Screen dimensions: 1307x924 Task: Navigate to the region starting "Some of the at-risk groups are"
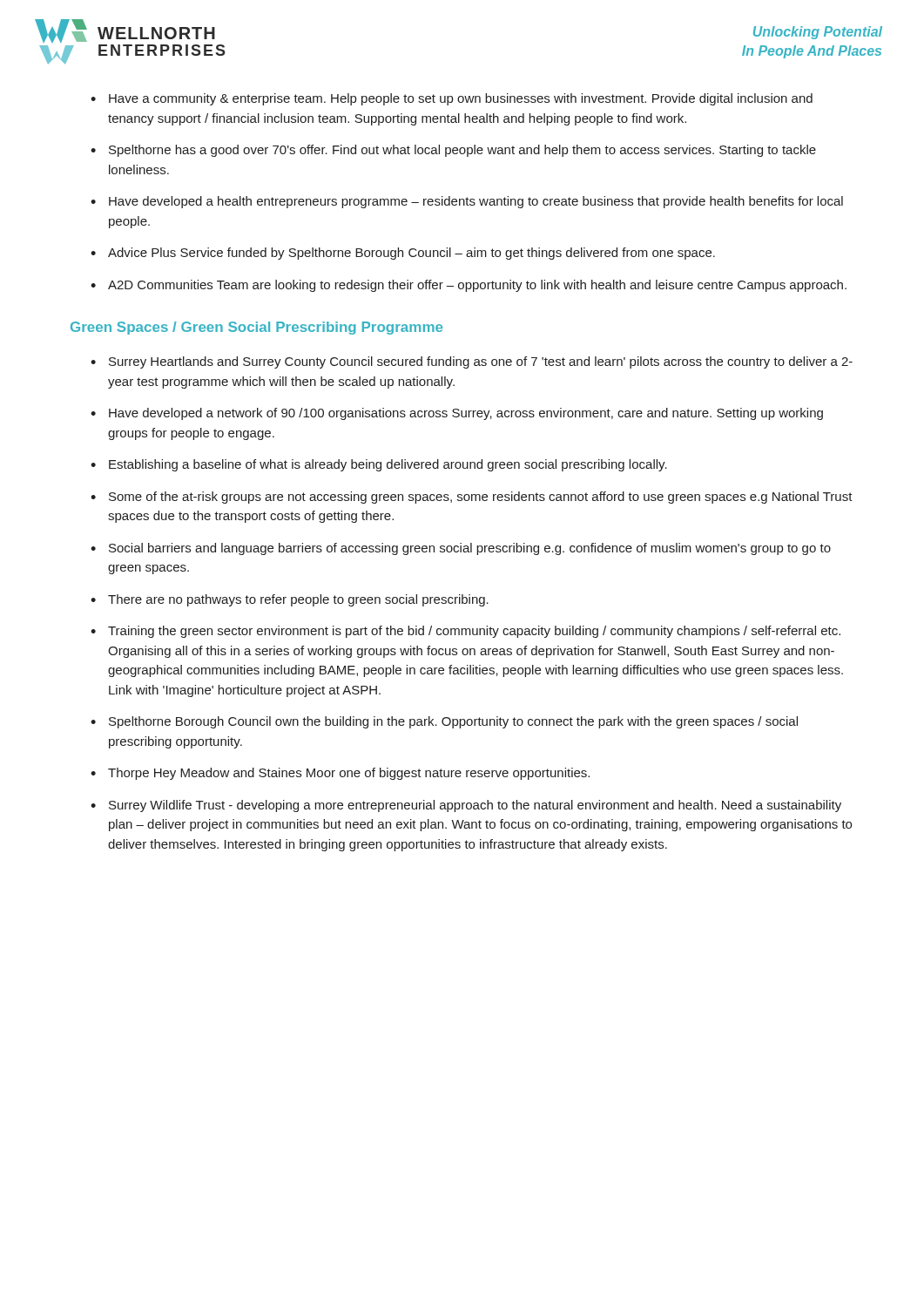click(480, 506)
